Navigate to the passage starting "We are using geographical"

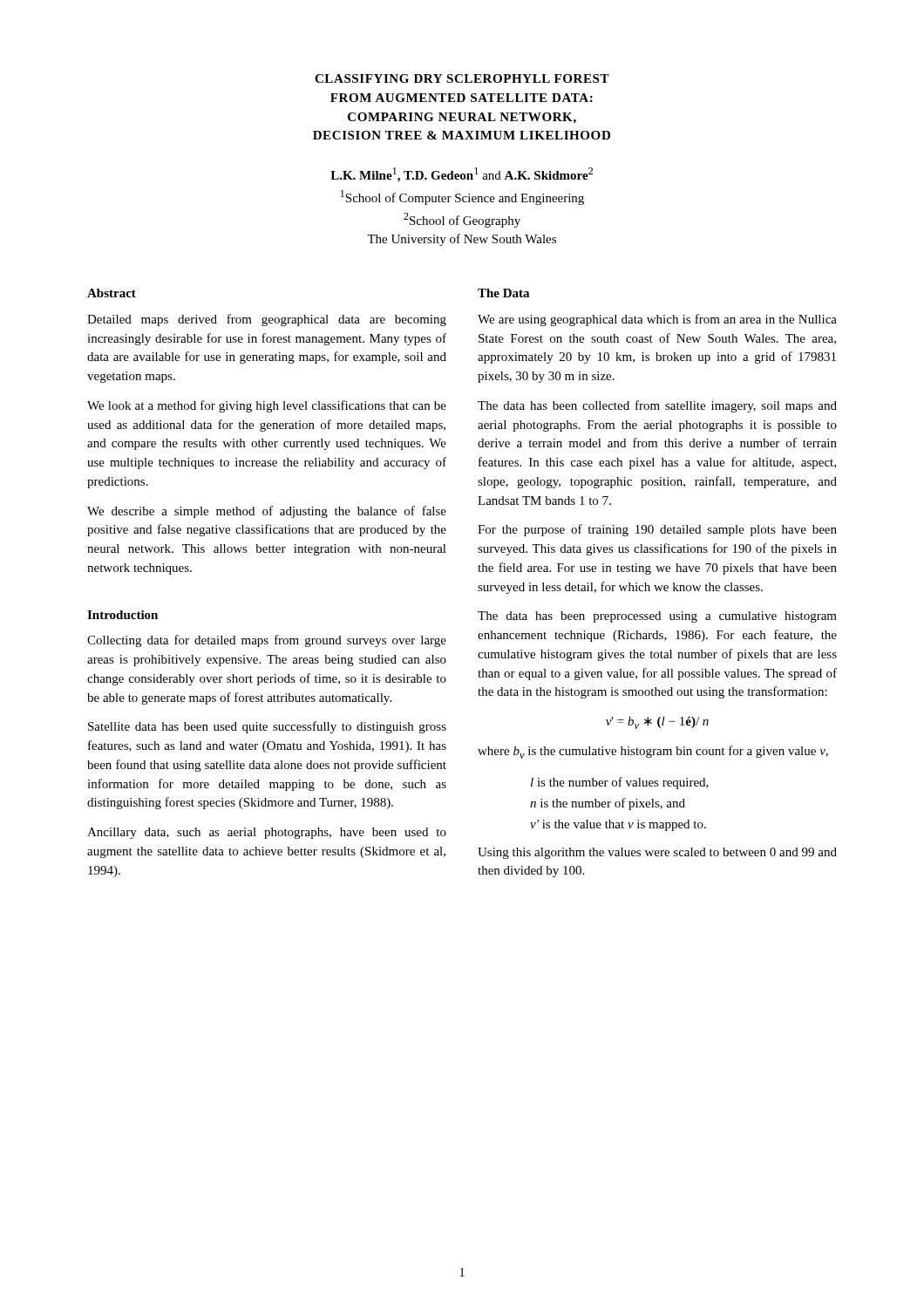coord(657,348)
